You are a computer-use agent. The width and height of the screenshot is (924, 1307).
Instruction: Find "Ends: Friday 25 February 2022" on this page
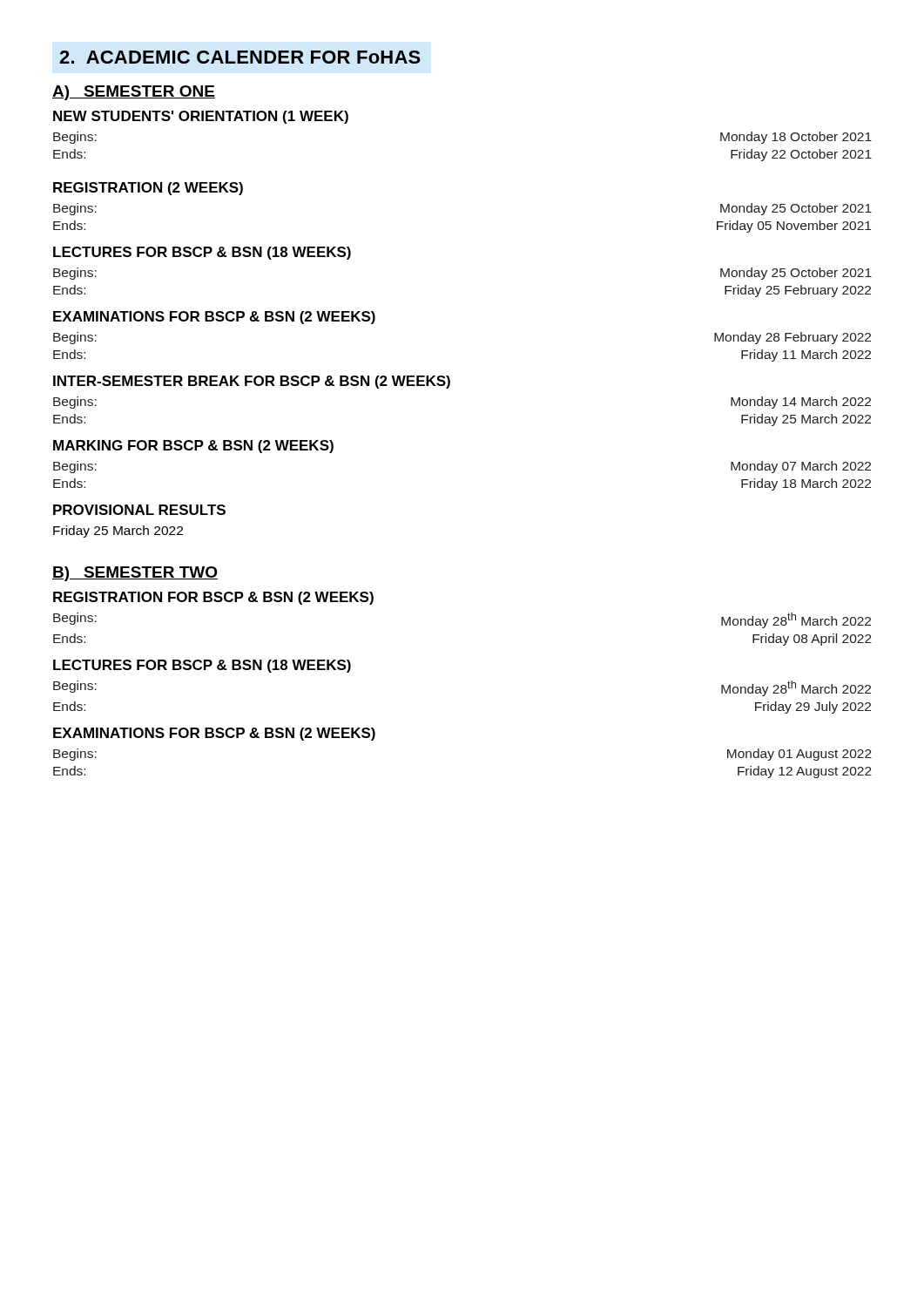pos(71,290)
